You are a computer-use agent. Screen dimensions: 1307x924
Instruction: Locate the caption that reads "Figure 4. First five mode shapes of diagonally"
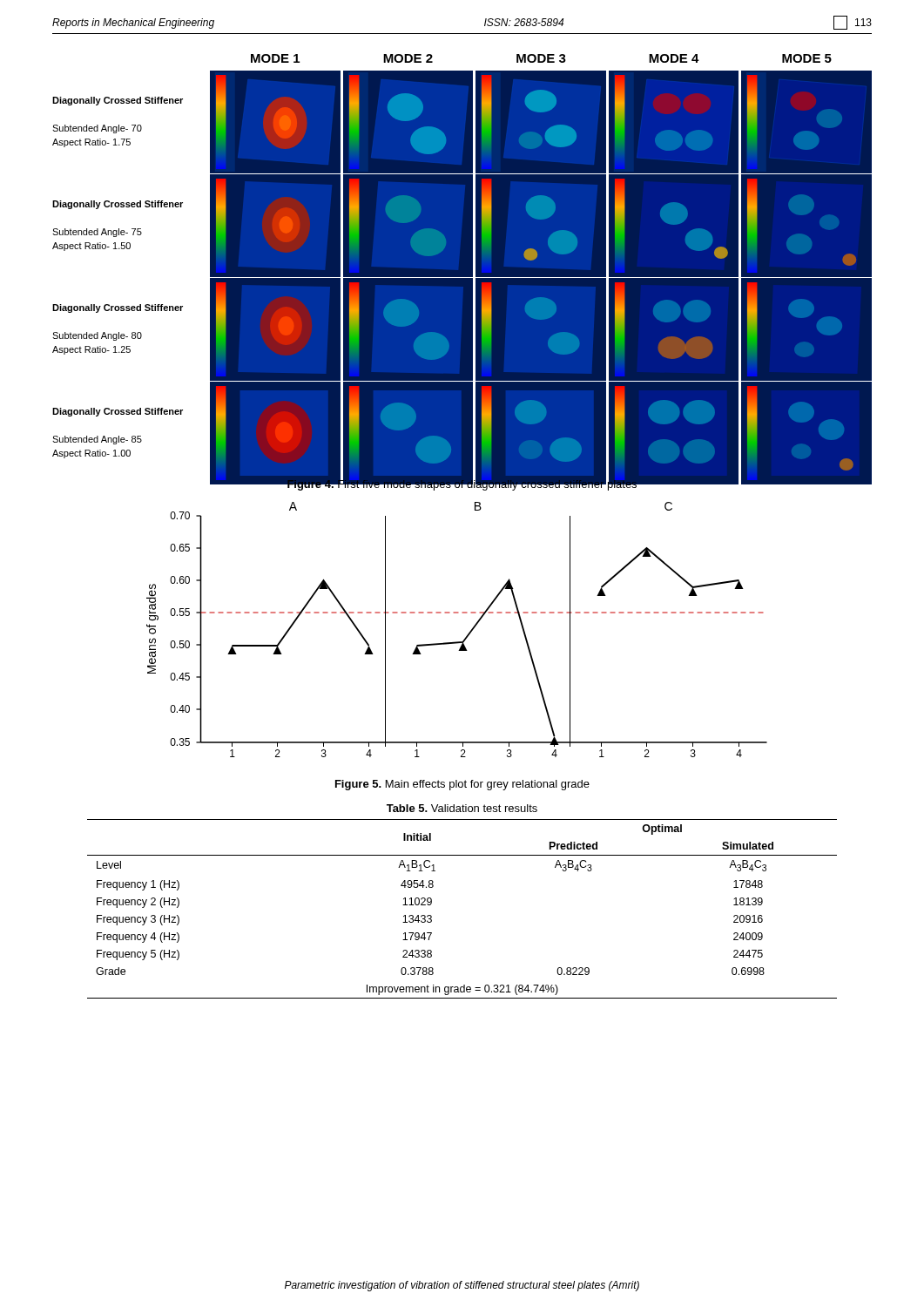pos(462,484)
